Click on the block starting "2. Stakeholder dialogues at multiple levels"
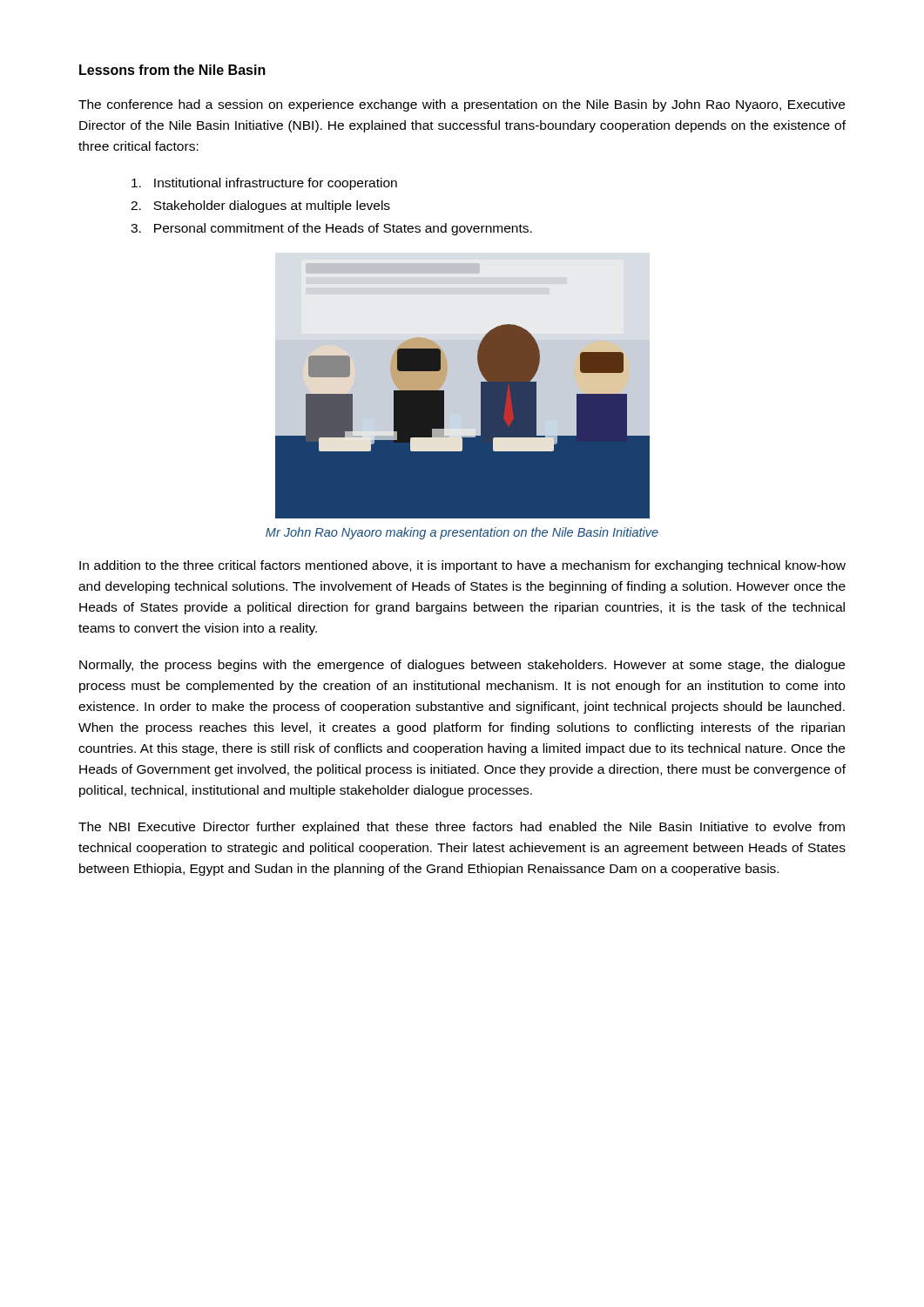Image resolution: width=924 pixels, height=1307 pixels. click(x=260, y=205)
